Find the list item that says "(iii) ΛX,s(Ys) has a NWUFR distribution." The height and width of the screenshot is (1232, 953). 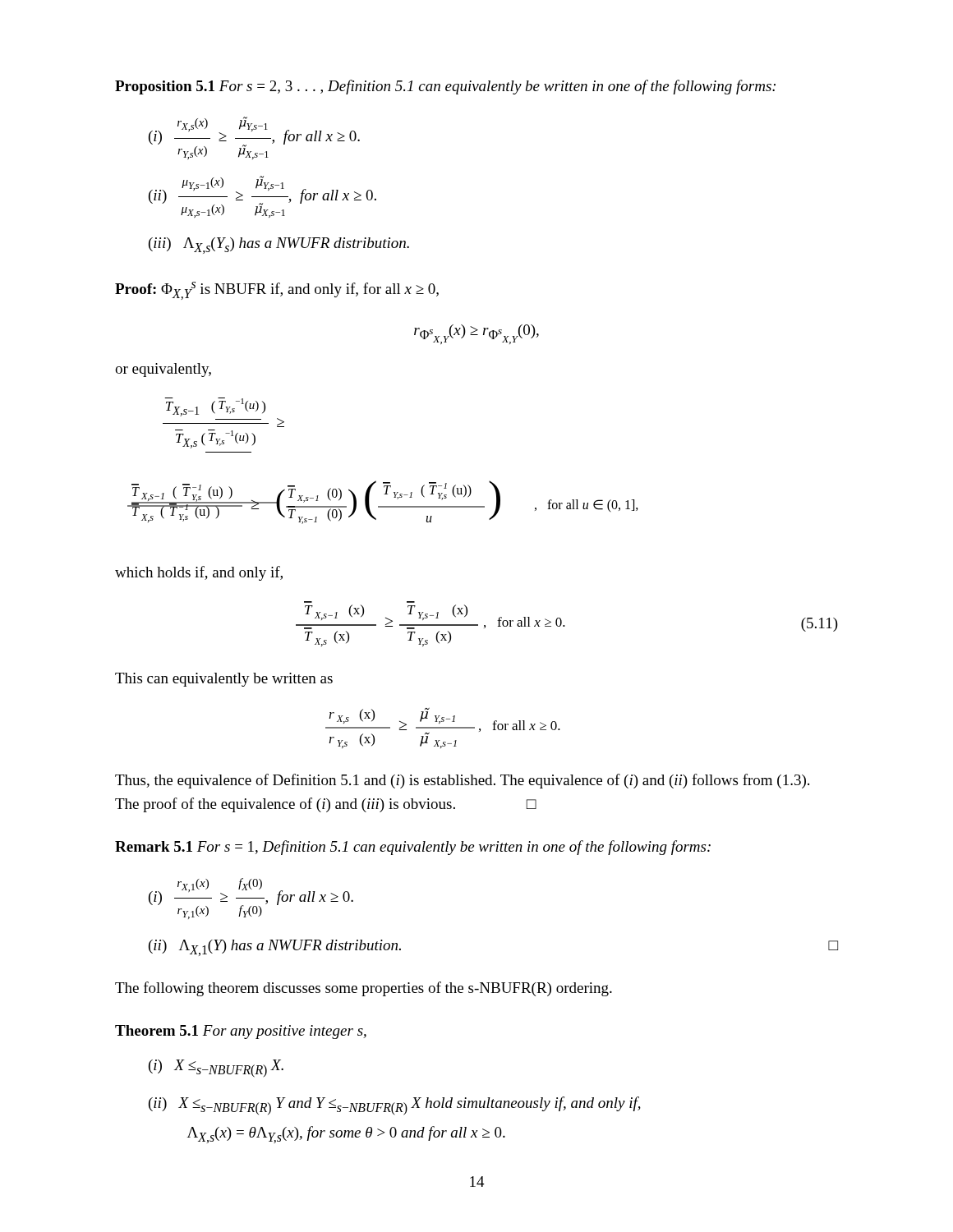279,245
